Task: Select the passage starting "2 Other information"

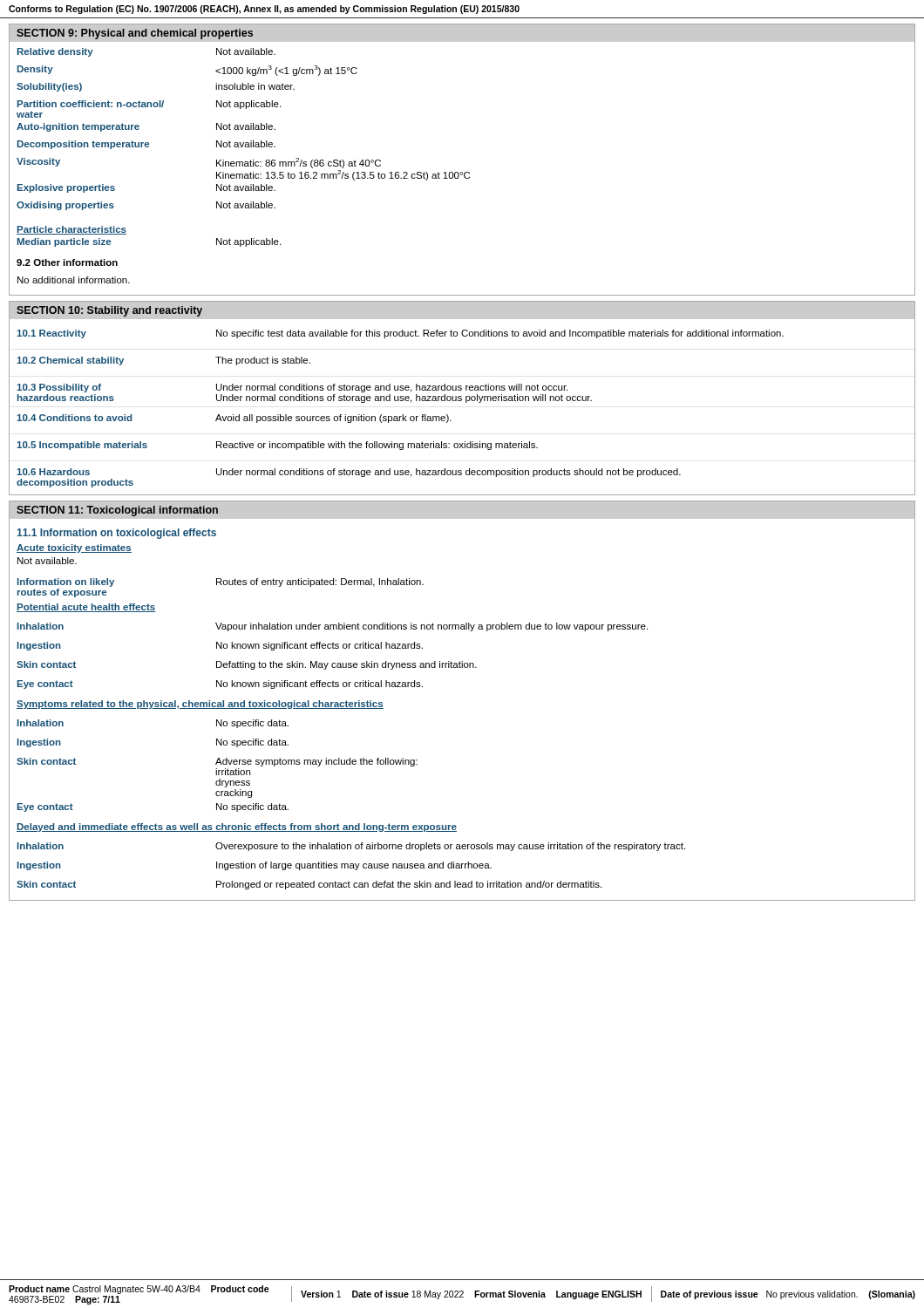Action: pyautogui.click(x=67, y=265)
